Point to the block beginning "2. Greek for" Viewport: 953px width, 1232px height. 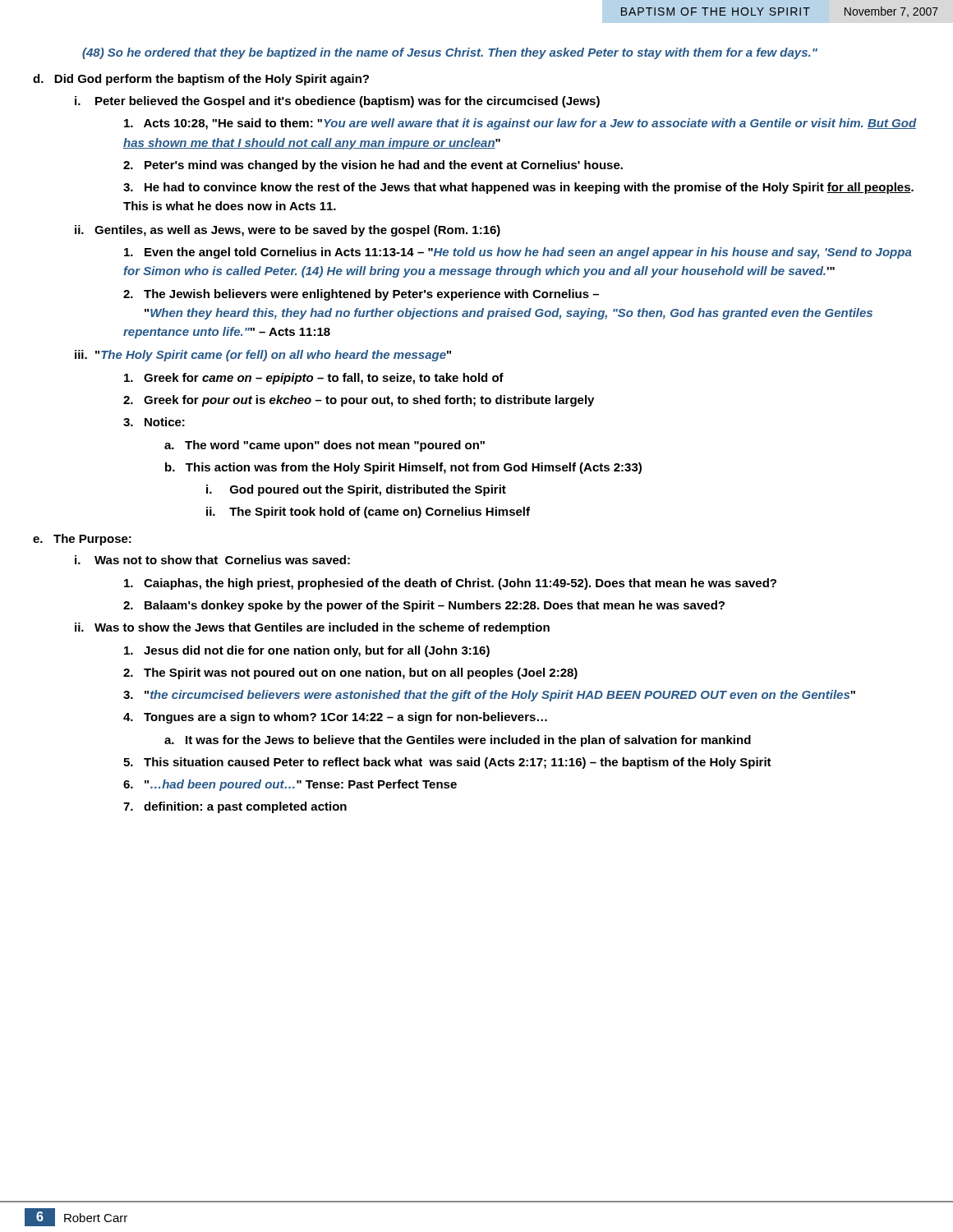359,400
